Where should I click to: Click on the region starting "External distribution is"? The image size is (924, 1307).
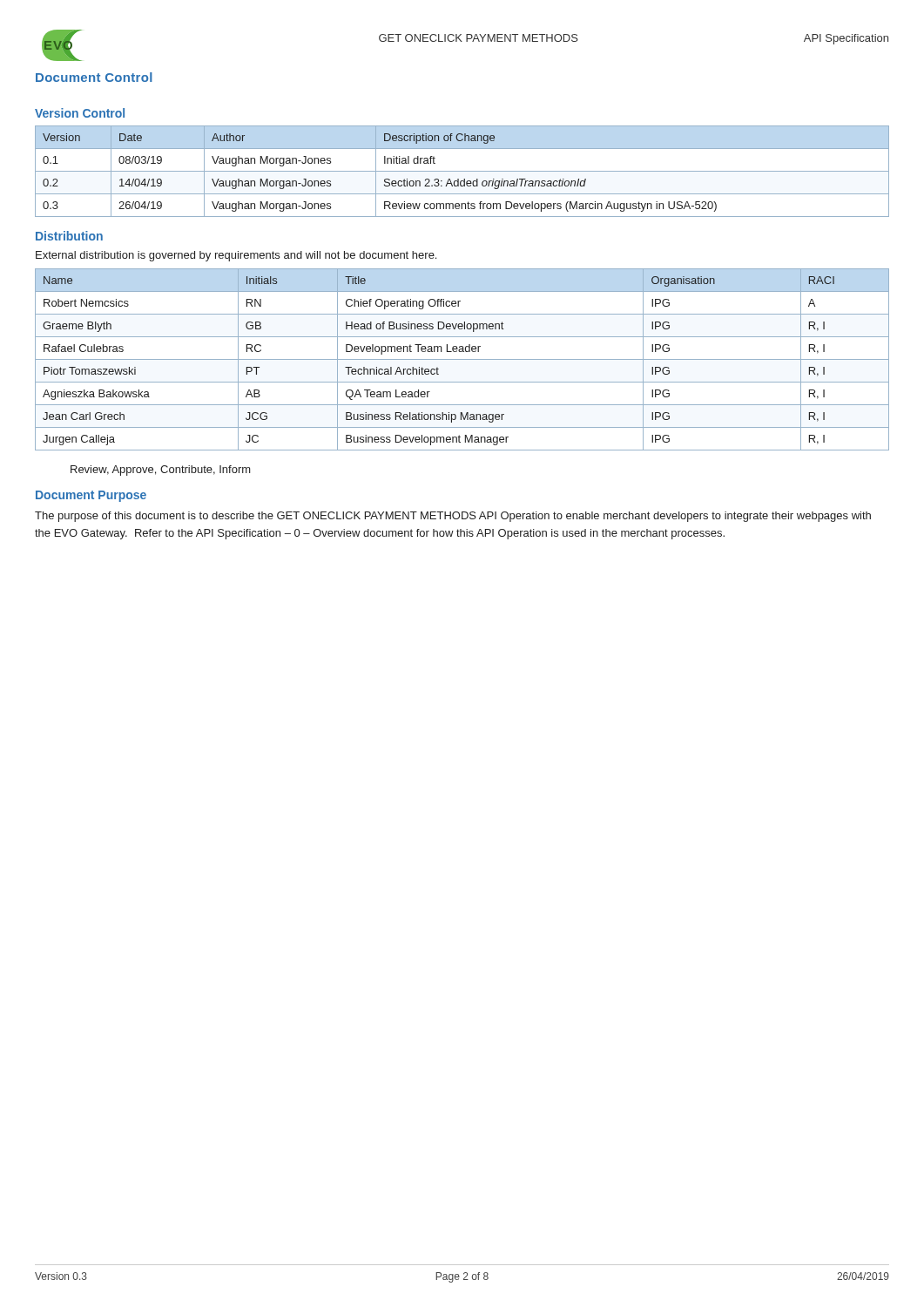(x=236, y=255)
